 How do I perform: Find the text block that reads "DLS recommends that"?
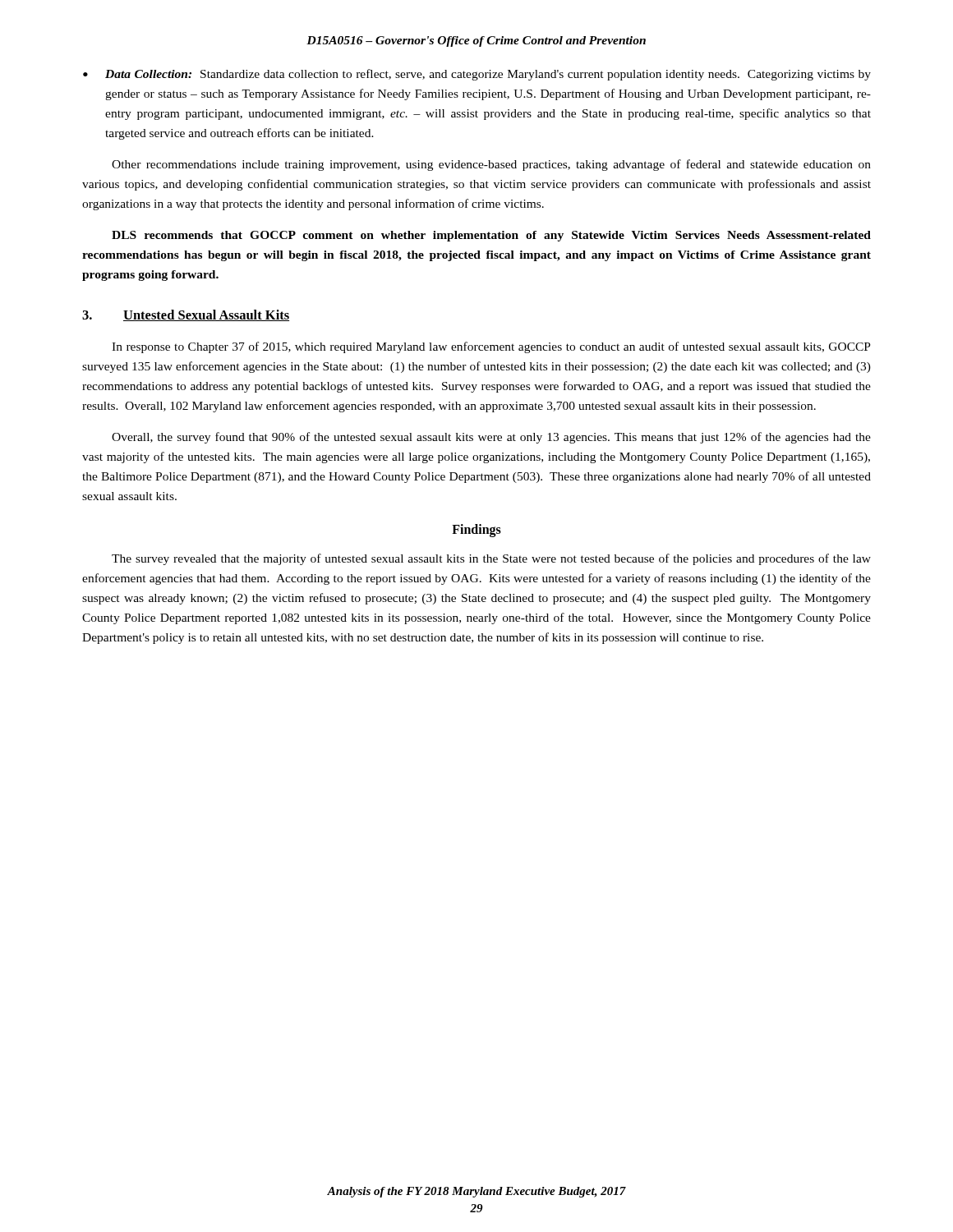pos(476,254)
